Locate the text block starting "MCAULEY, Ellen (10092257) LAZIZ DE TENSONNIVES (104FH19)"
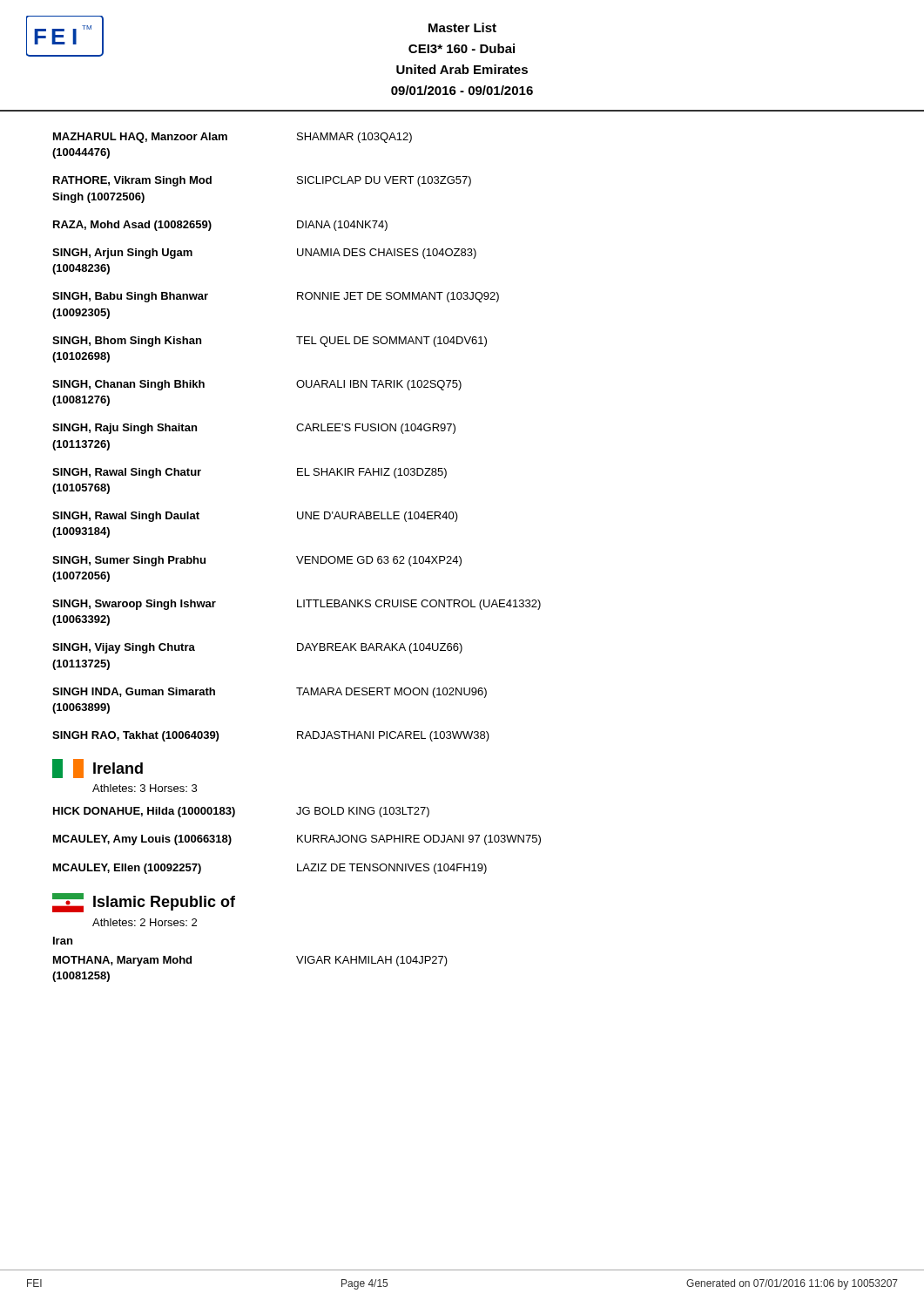This screenshot has height=1307, width=924. [125, 868]
